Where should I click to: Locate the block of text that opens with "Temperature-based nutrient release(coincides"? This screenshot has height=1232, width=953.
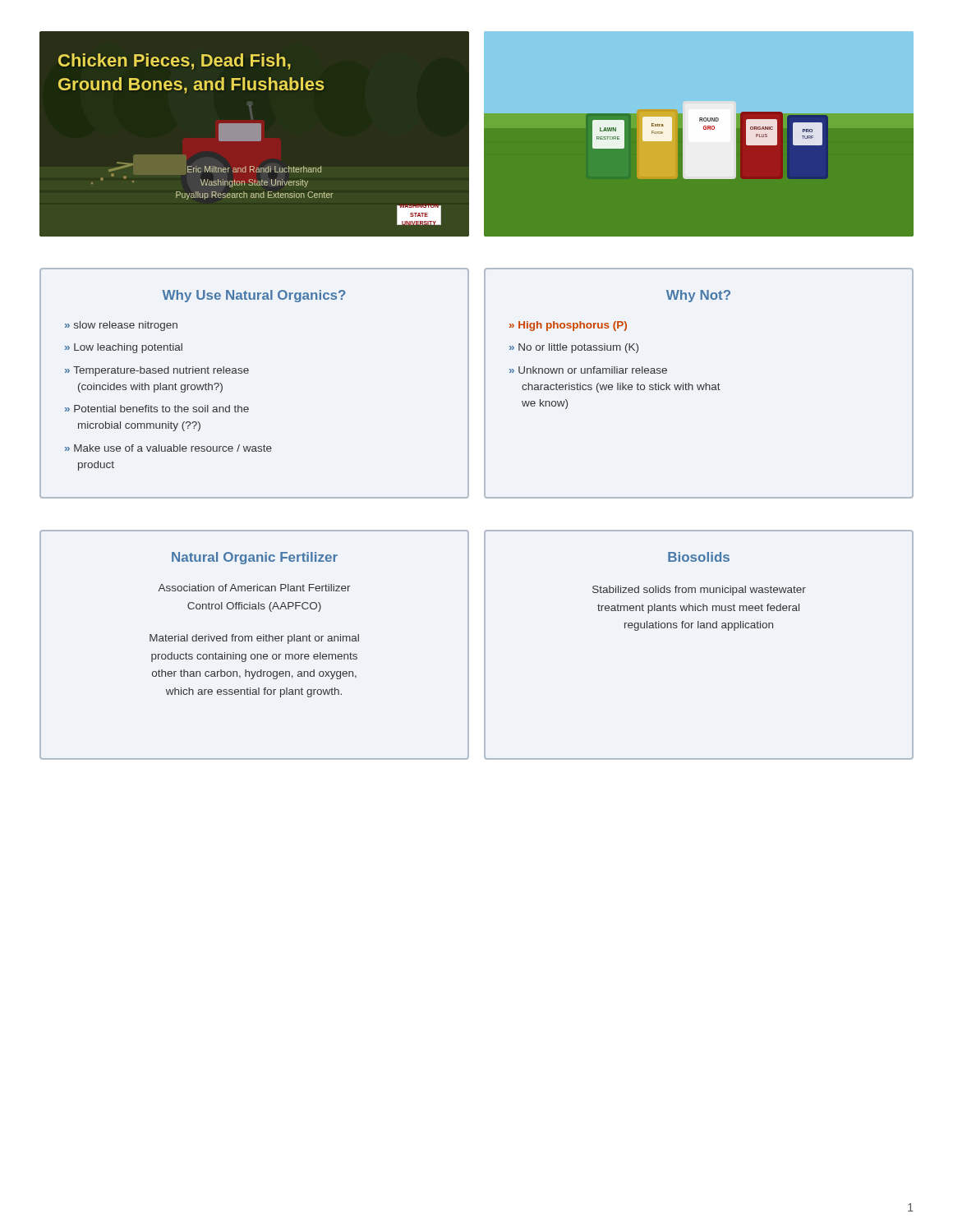(161, 371)
